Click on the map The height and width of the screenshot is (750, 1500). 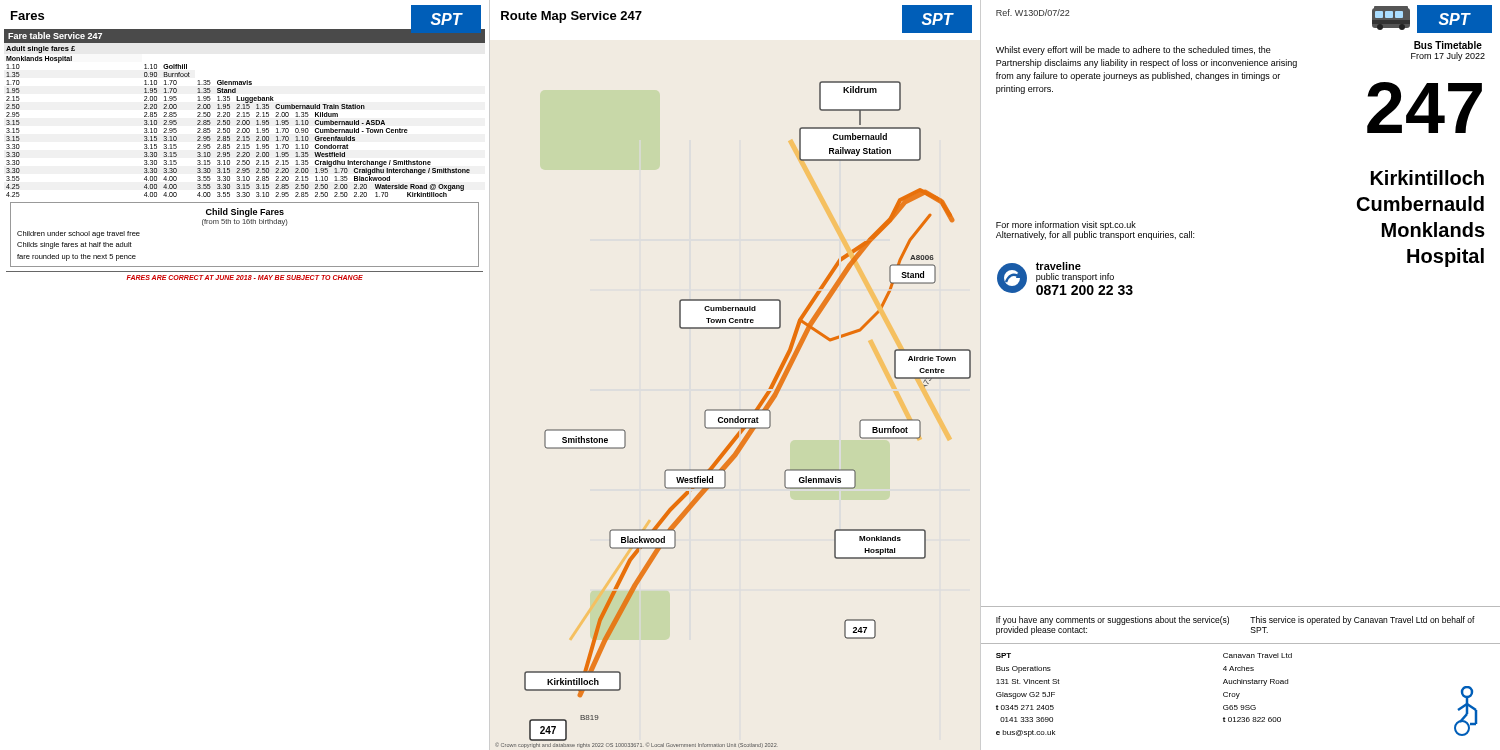pyautogui.click(x=735, y=395)
